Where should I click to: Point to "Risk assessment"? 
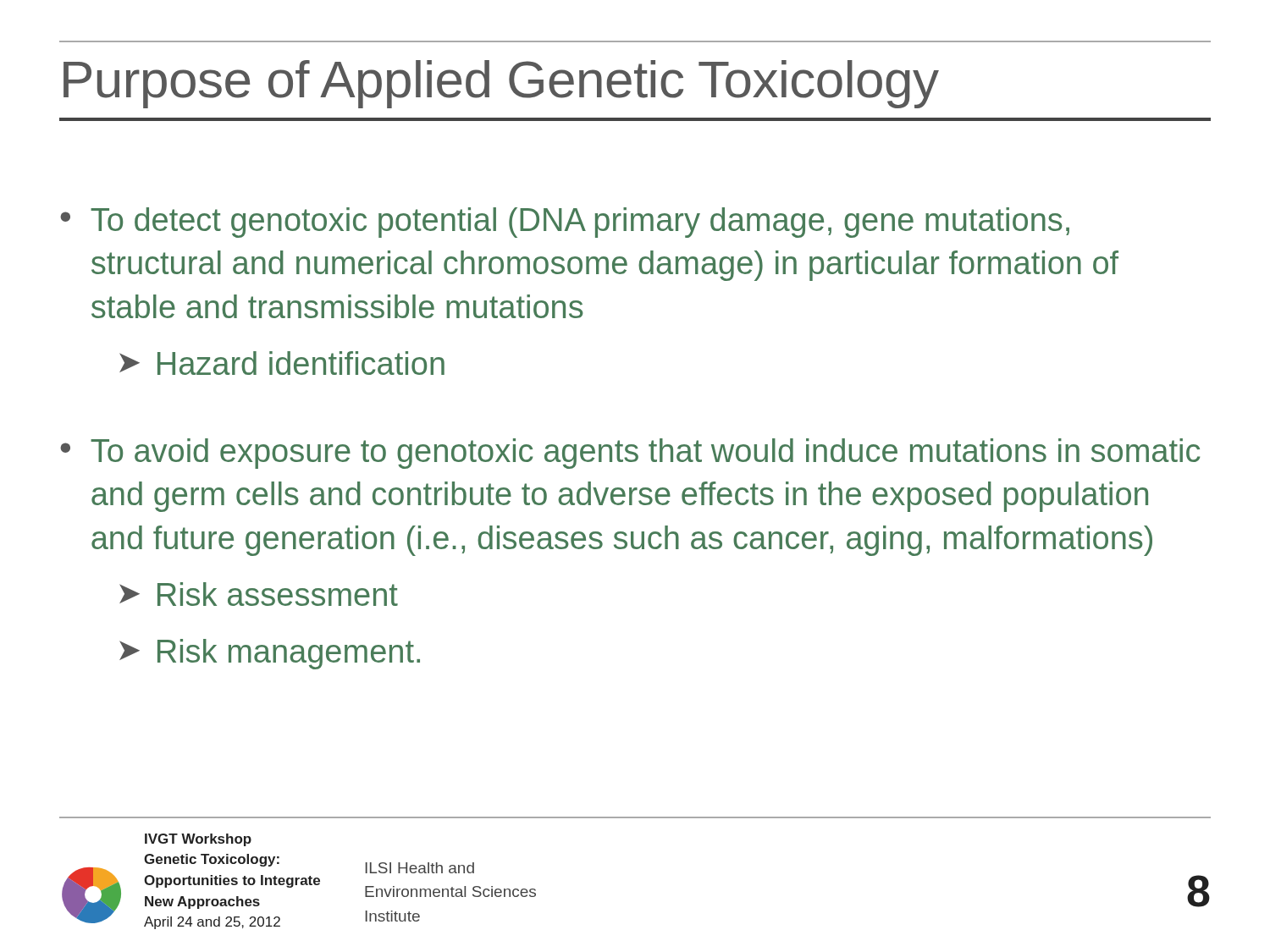276,595
